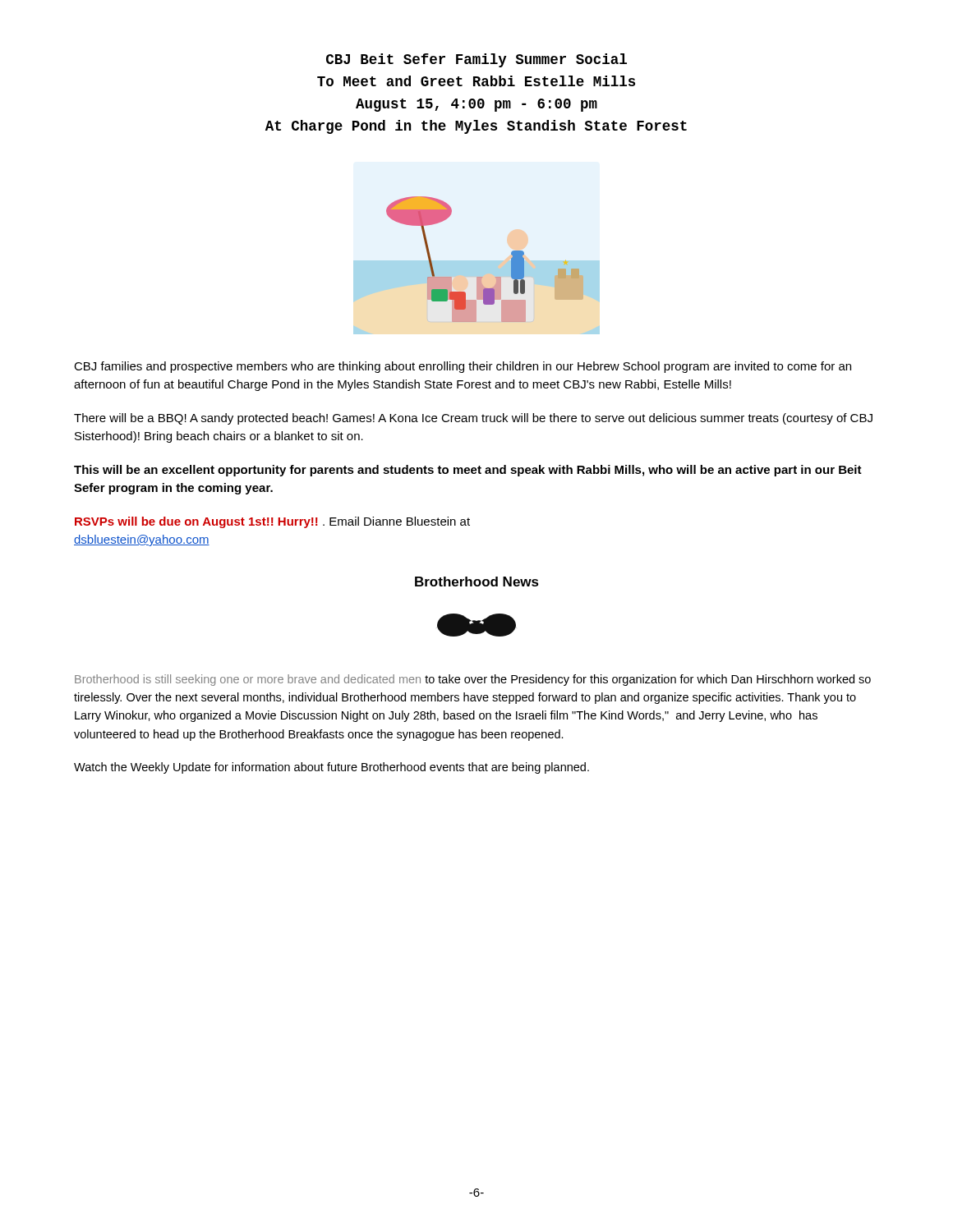Find the element starting "This will be an"

468,478
